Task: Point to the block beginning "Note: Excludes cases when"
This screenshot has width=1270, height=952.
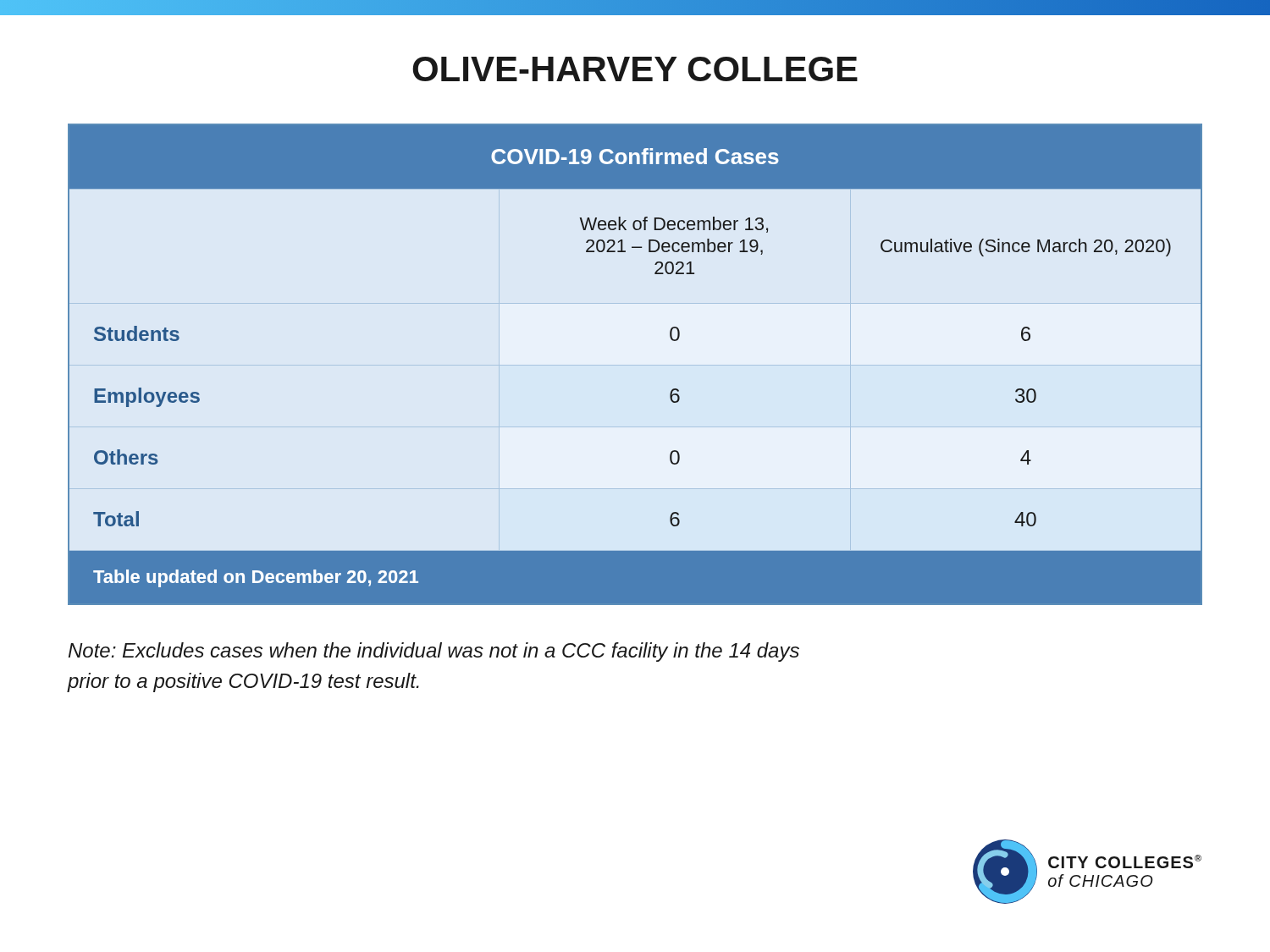Action: (x=434, y=666)
